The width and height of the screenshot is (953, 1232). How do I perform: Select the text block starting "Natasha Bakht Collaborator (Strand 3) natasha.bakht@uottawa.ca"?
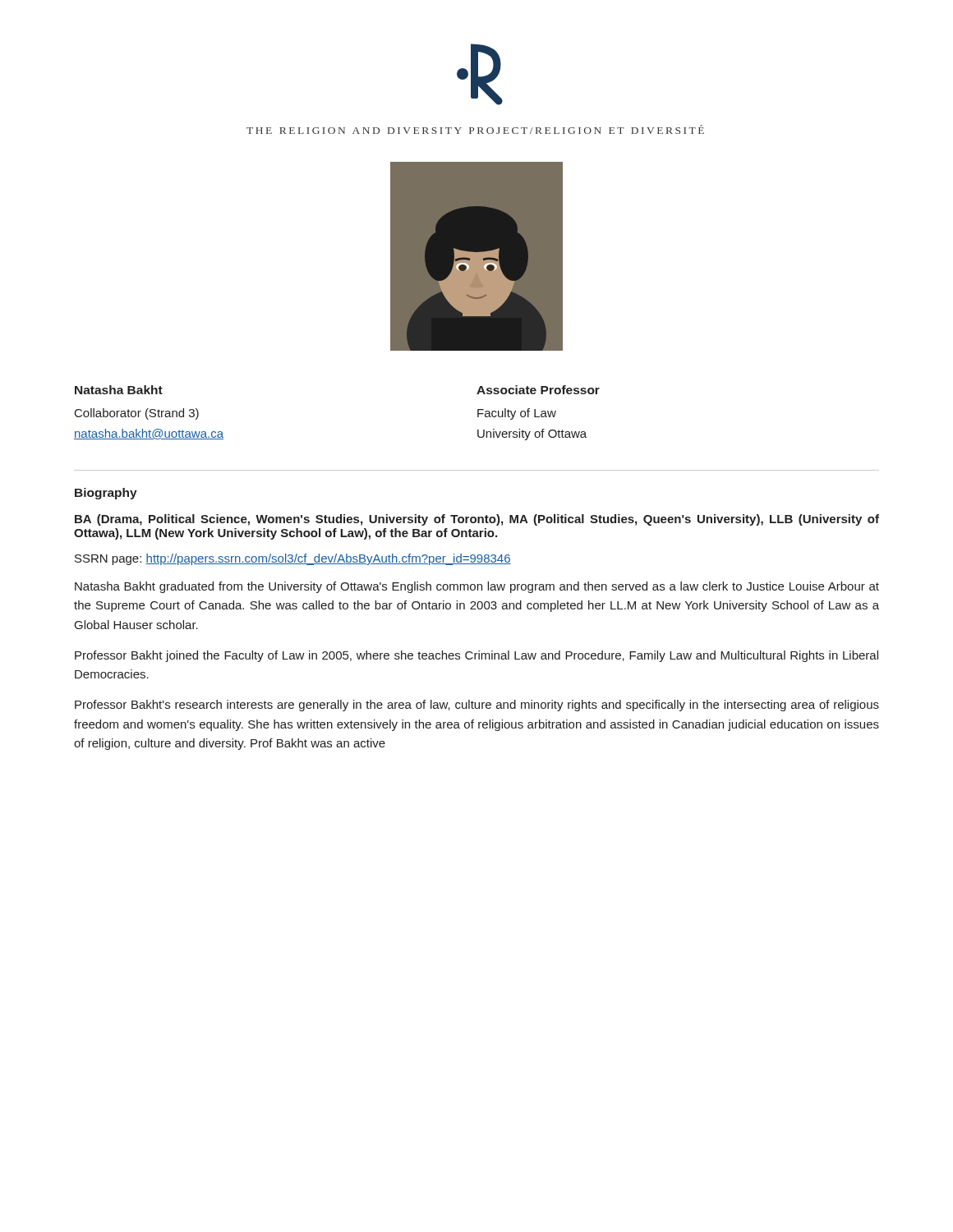(119, 390)
